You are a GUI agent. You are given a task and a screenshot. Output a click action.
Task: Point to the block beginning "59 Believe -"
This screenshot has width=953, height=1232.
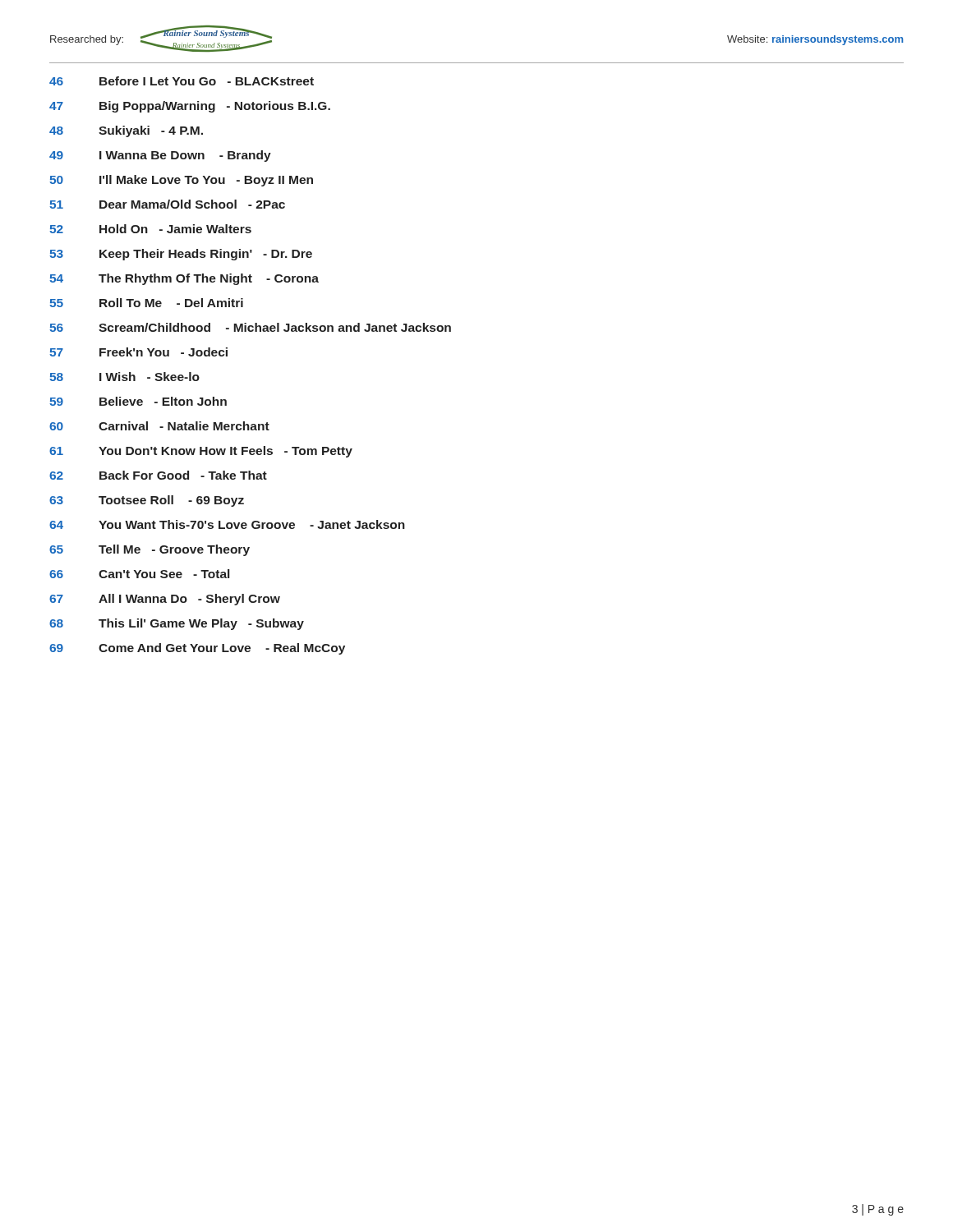(138, 402)
